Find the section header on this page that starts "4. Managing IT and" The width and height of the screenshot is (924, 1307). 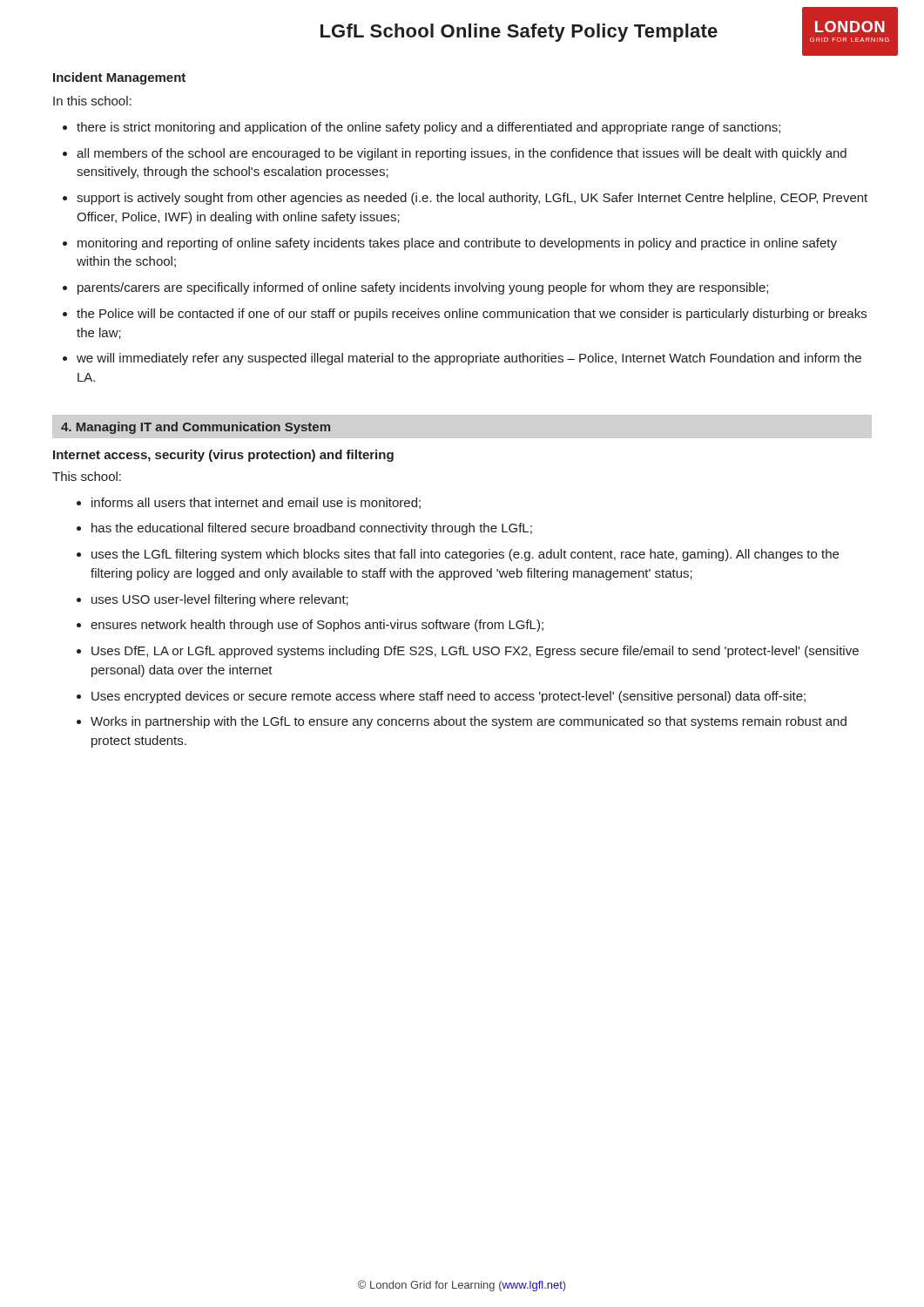coord(196,426)
